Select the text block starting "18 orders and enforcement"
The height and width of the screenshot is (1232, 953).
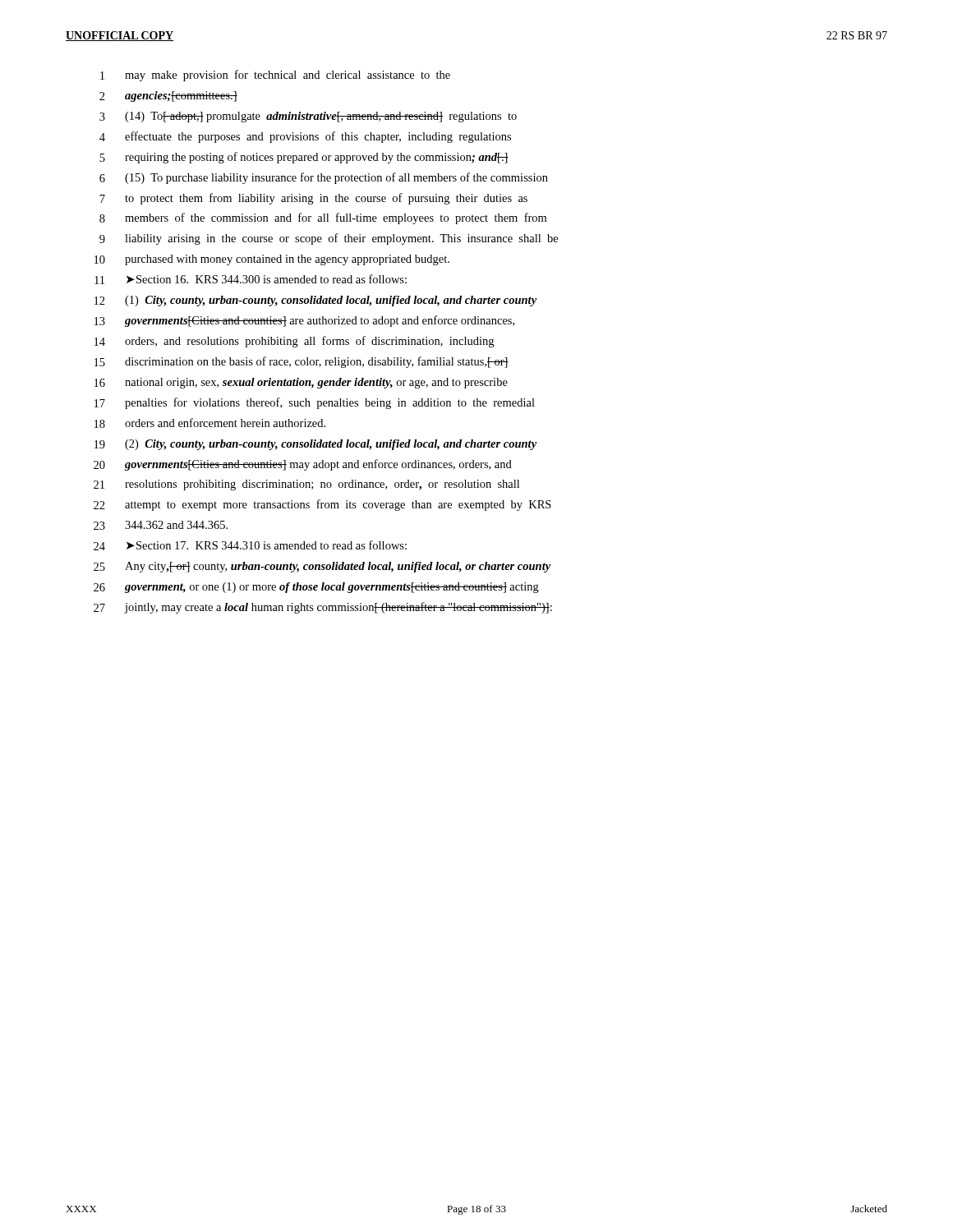point(210,423)
